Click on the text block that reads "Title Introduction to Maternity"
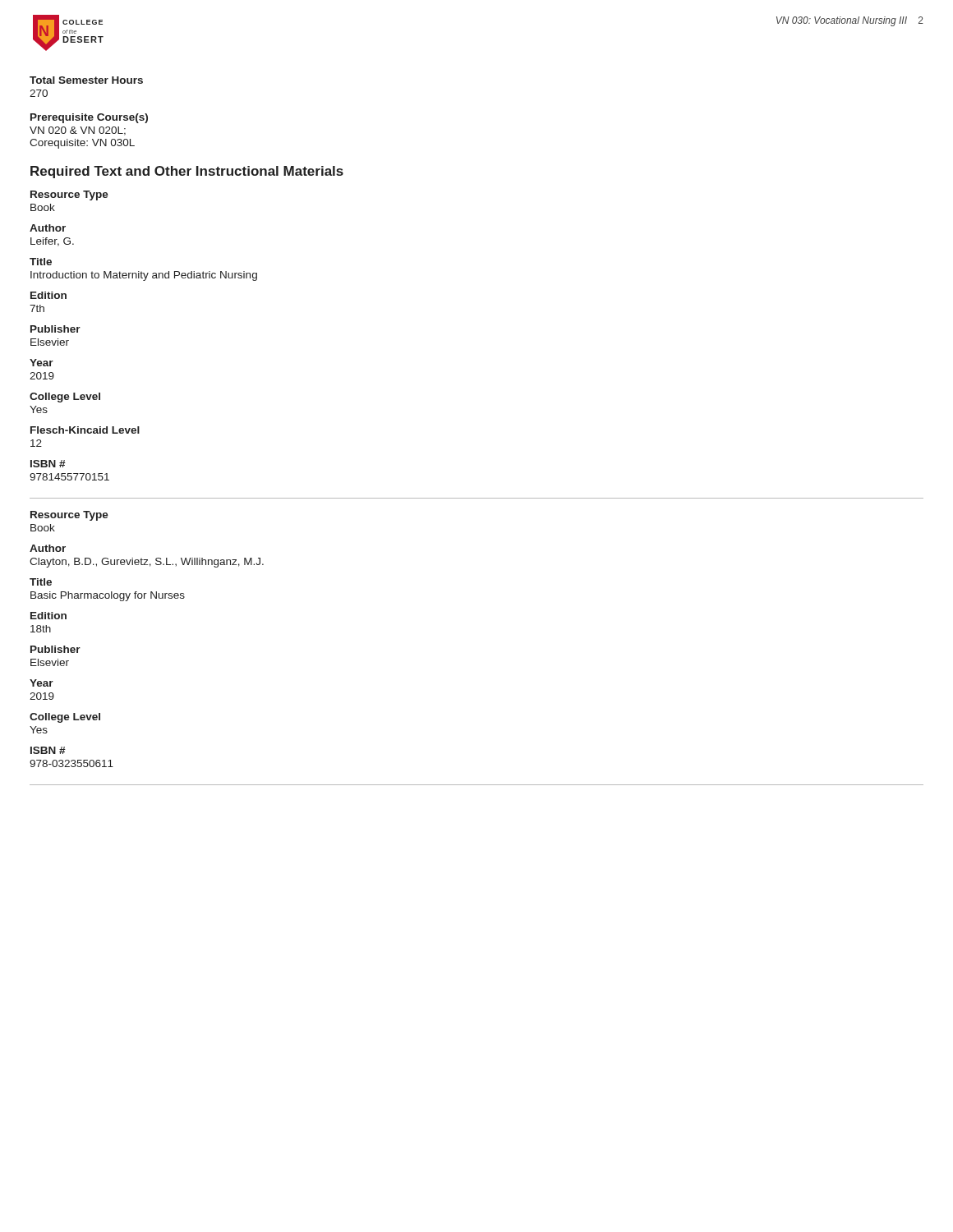 pos(41,262)
